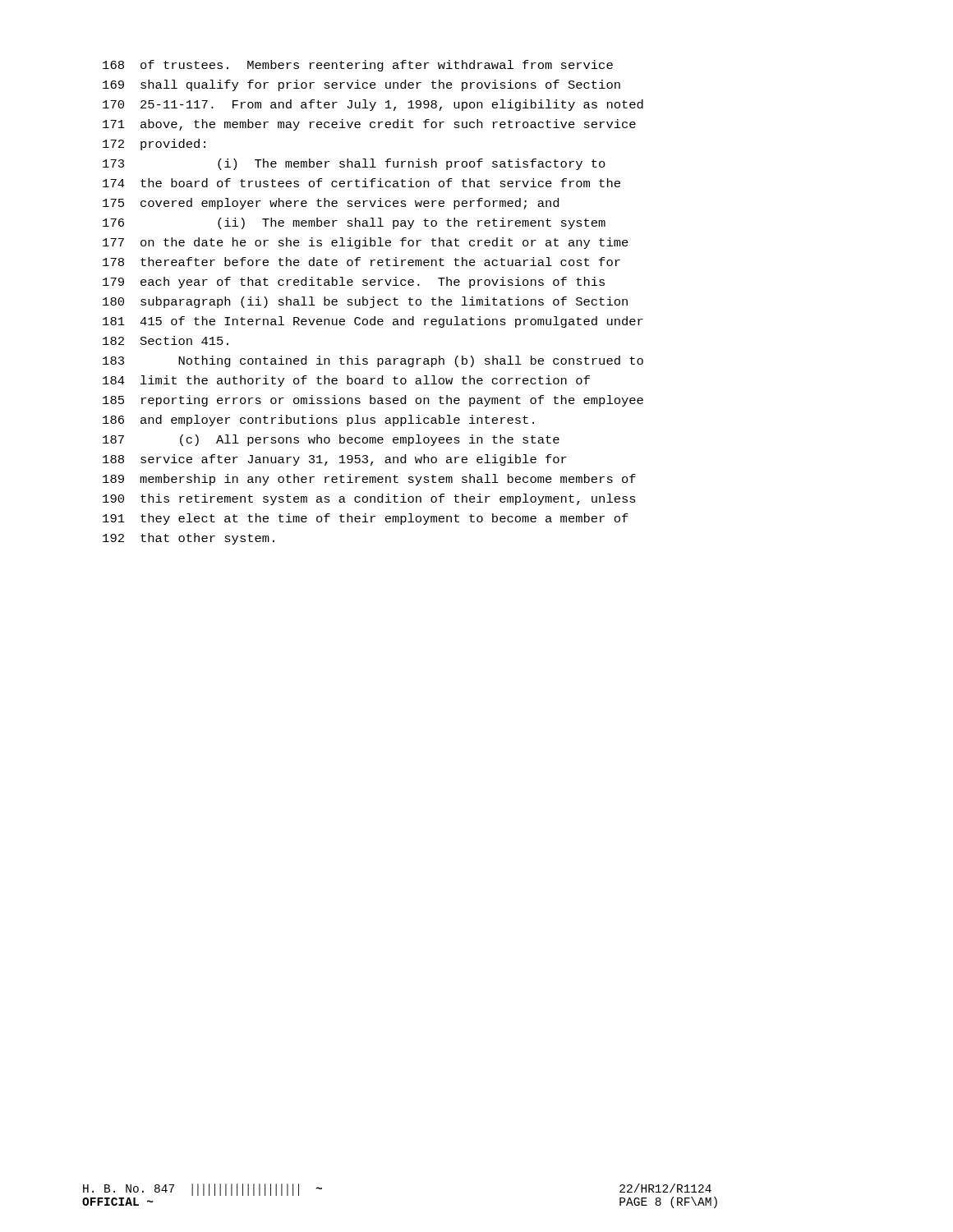Locate the region starting "173 (i) The member"
953x1232 pixels.
pyautogui.click(x=485, y=164)
